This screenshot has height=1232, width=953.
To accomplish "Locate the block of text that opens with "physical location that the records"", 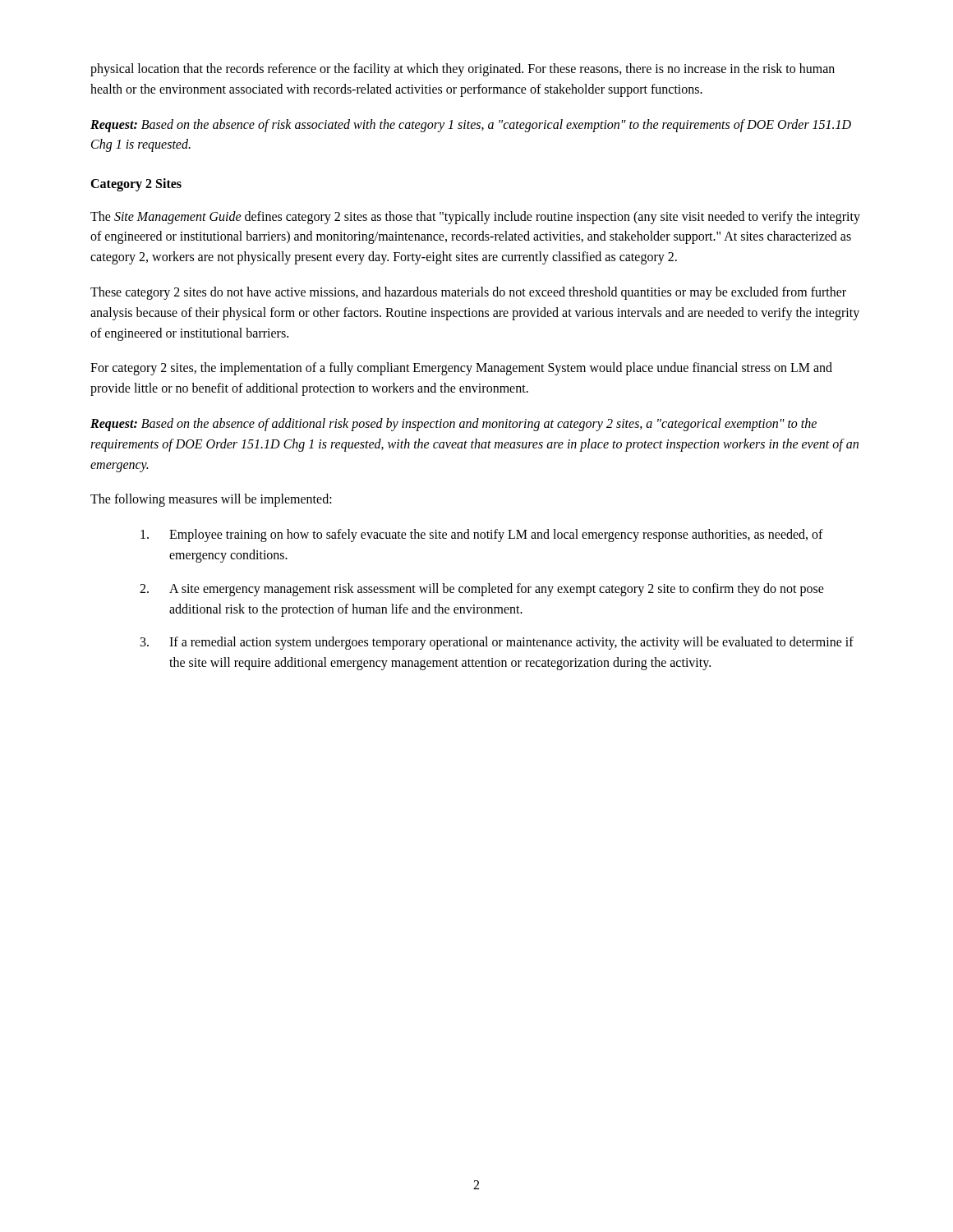I will pos(463,79).
